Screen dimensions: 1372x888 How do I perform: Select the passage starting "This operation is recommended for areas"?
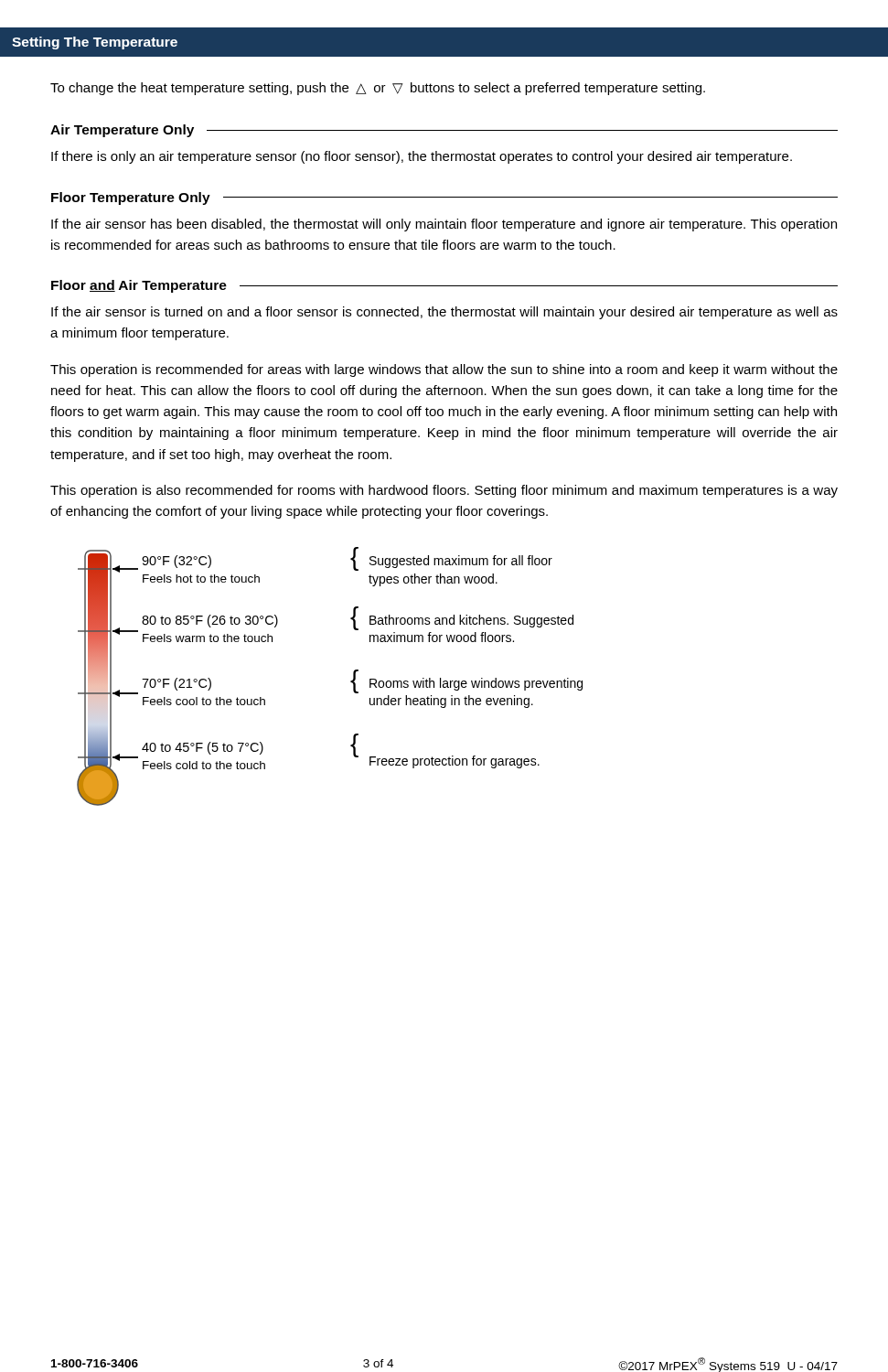[444, 411]
